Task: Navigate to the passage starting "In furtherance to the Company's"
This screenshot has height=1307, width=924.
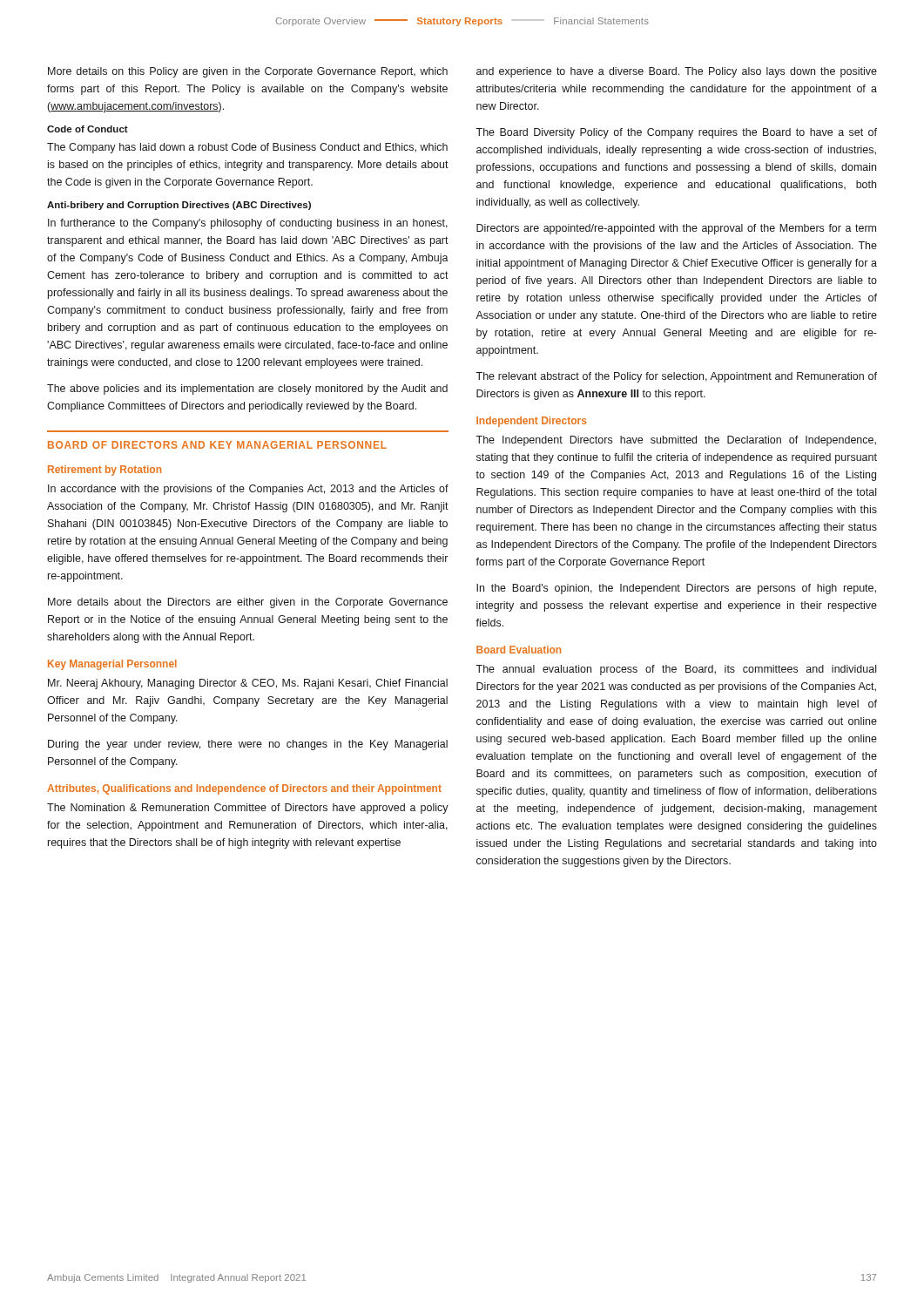Action: click(248, 293)
